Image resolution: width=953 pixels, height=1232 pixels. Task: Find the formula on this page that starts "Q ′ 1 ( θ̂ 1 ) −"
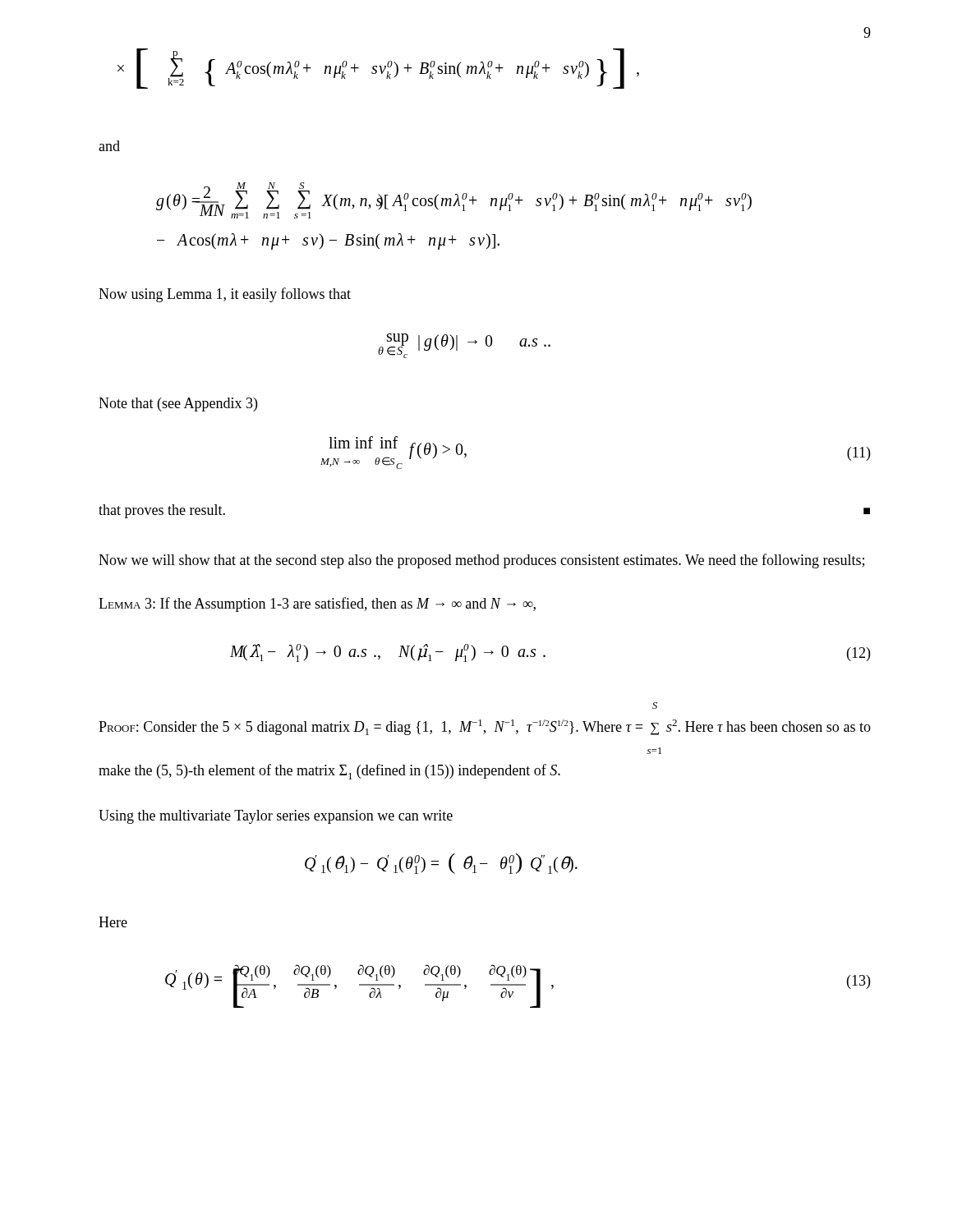click(485, 865)
